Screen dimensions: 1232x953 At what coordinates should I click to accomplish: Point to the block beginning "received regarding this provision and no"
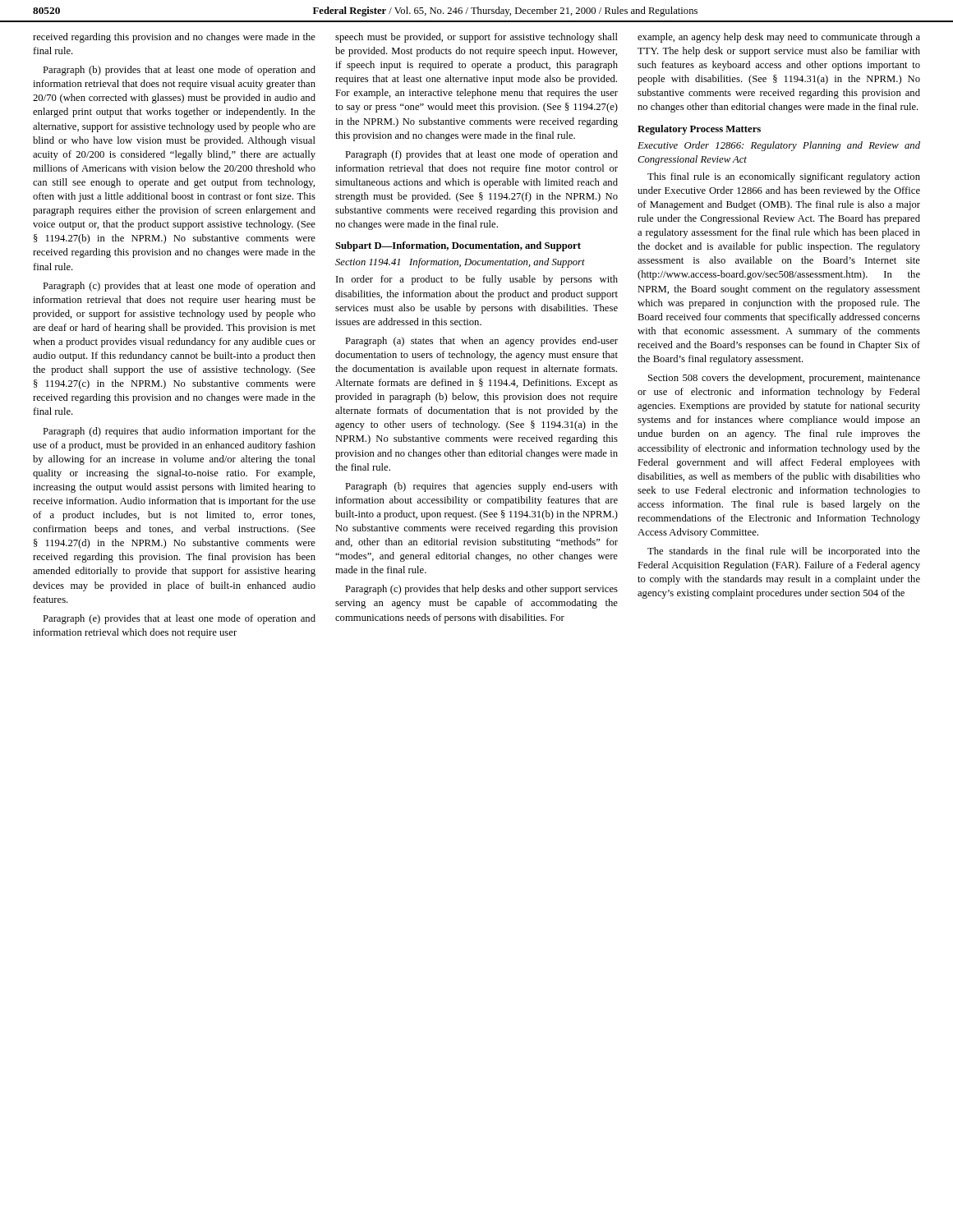point(174,335)
